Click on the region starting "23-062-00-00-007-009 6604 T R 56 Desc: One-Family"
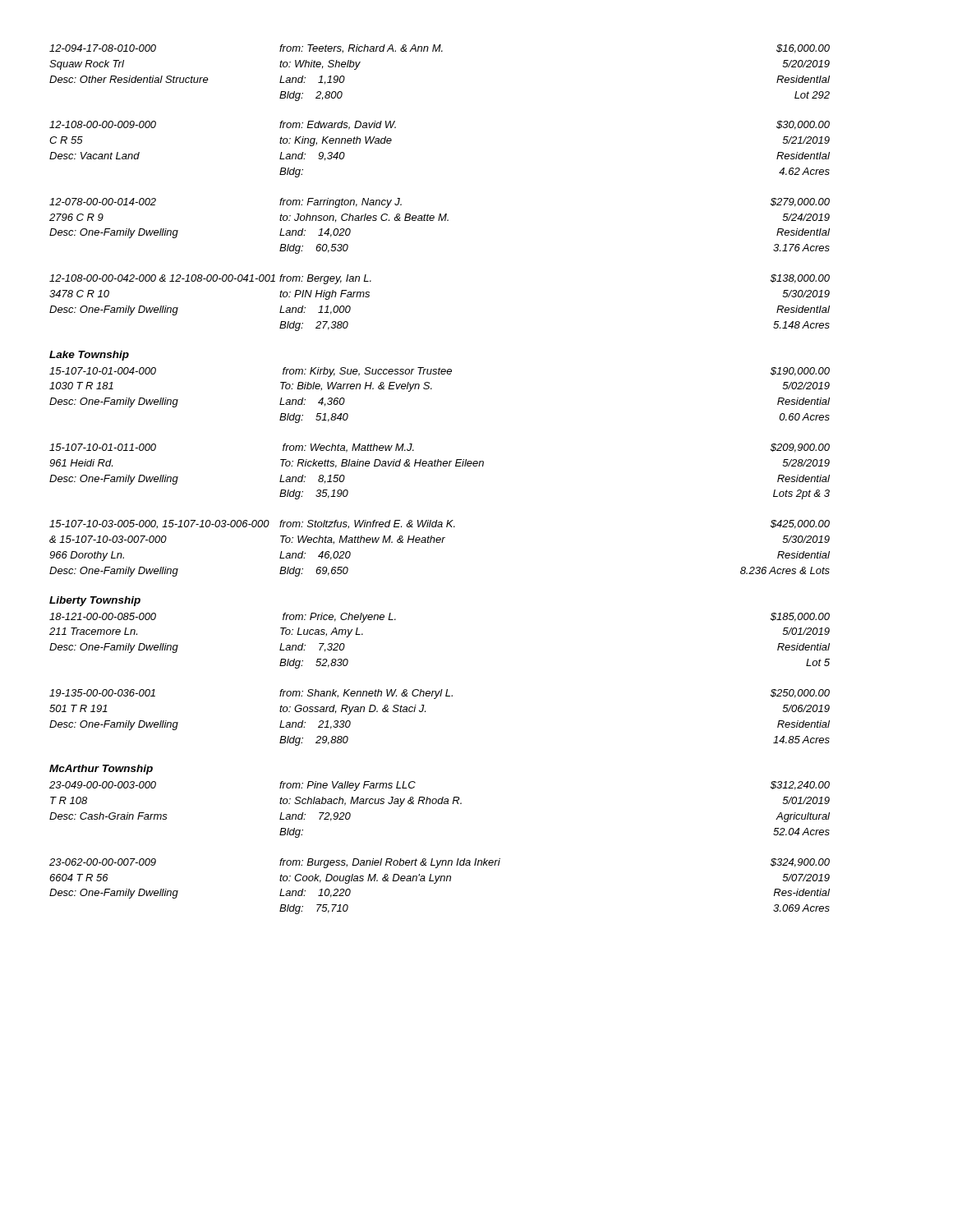Screen dimensions: 1232x953 [440, 886]
